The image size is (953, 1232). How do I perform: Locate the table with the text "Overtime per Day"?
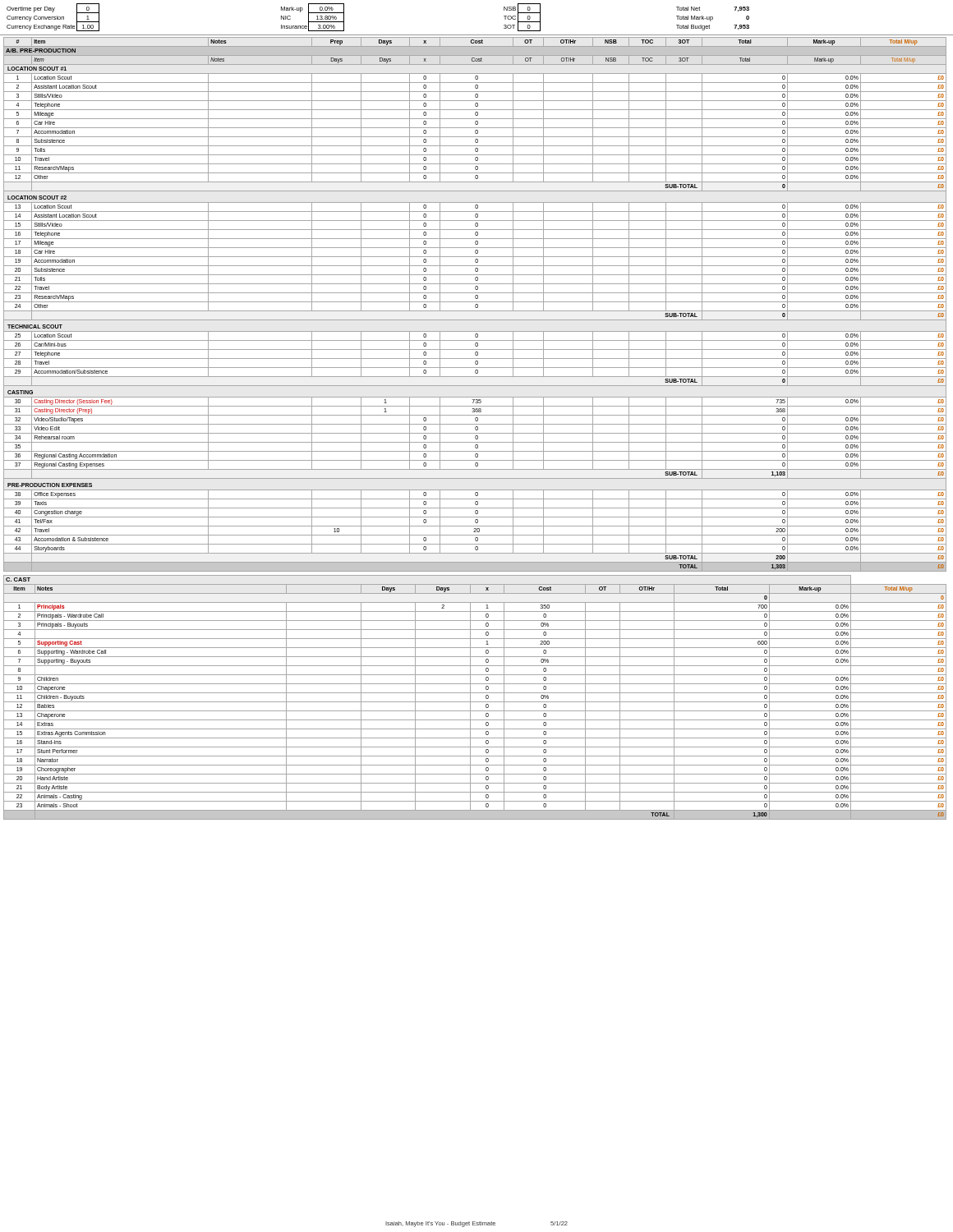pos(476,18)
